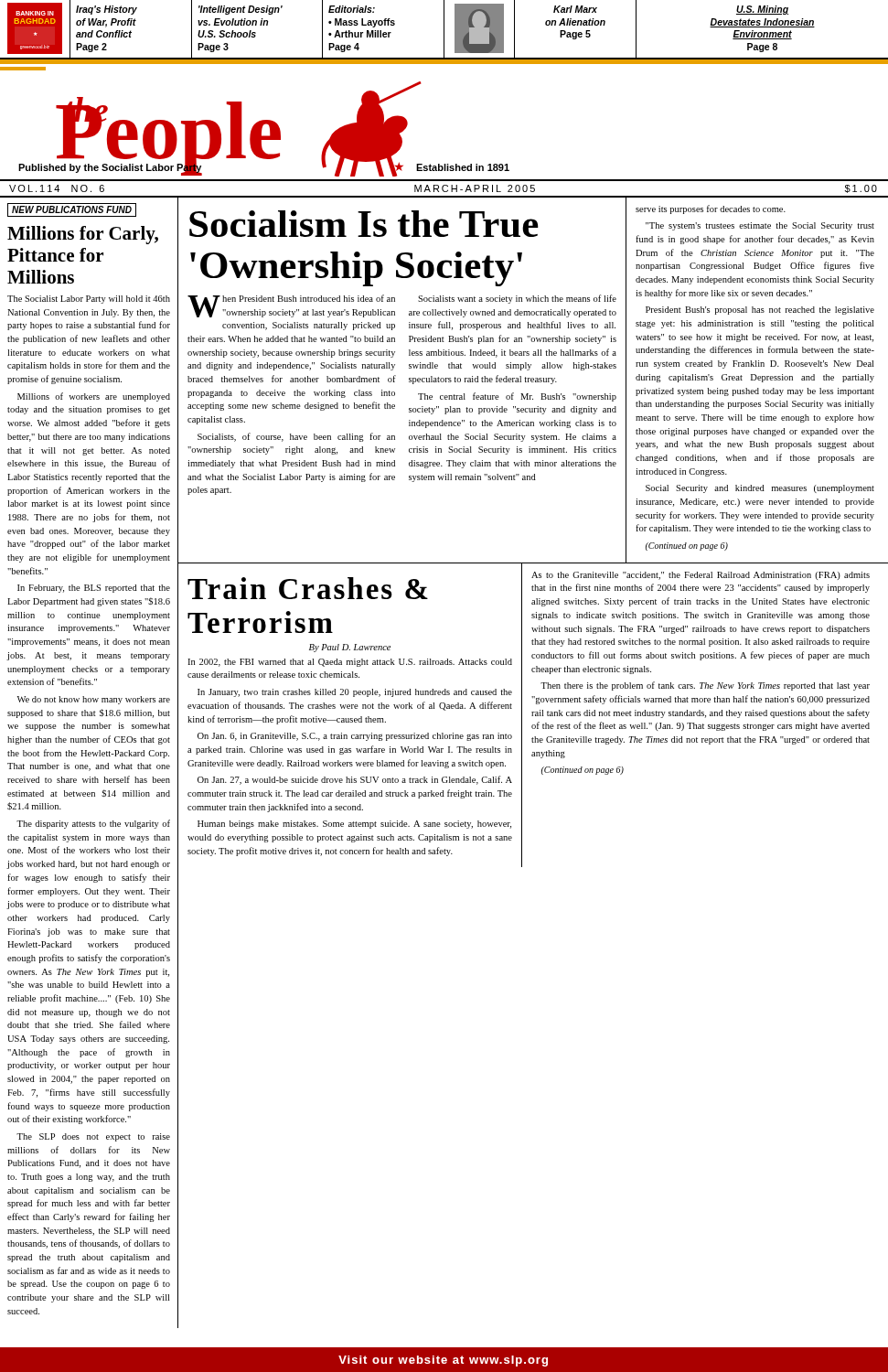Screen dimensions: 1372x888
Task: Find the text block that reads "serve its purposes for decades to come."
Action: [755, 378]
